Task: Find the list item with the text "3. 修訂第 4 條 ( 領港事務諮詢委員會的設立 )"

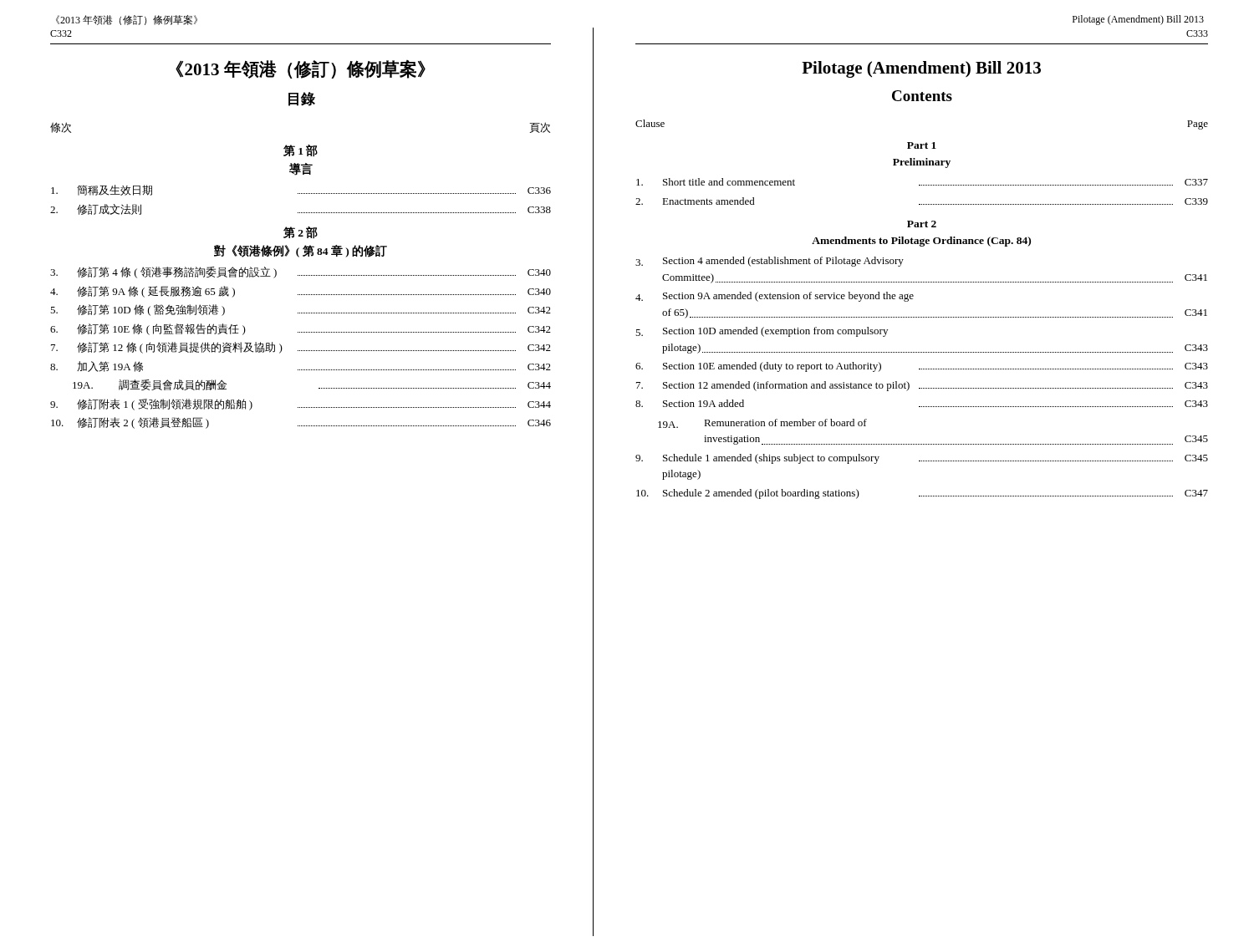Action: tap(301, 272)
